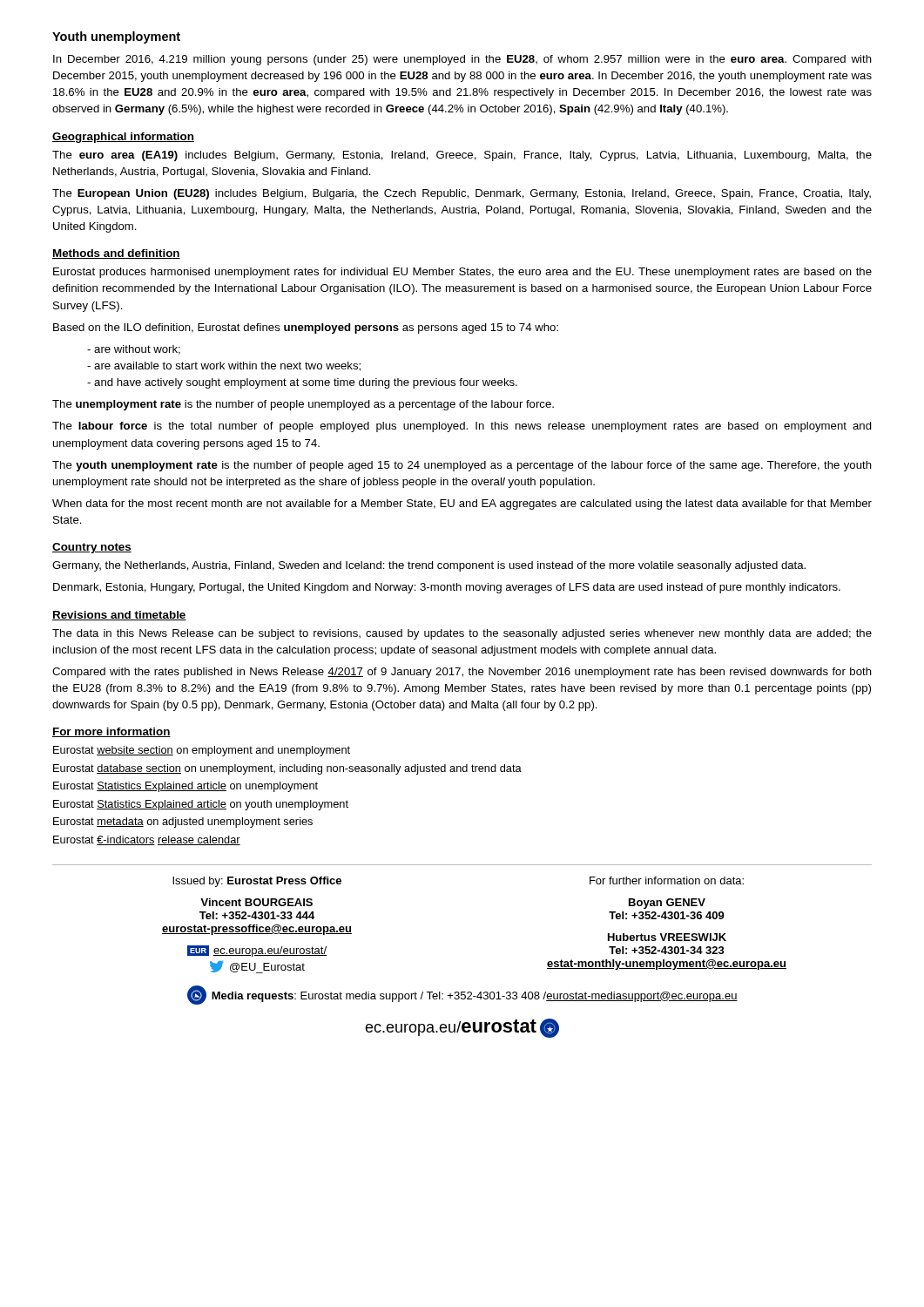Click where it says "EURec.europa.eu/eurostat/ @EU_Eurostat"

257,958
